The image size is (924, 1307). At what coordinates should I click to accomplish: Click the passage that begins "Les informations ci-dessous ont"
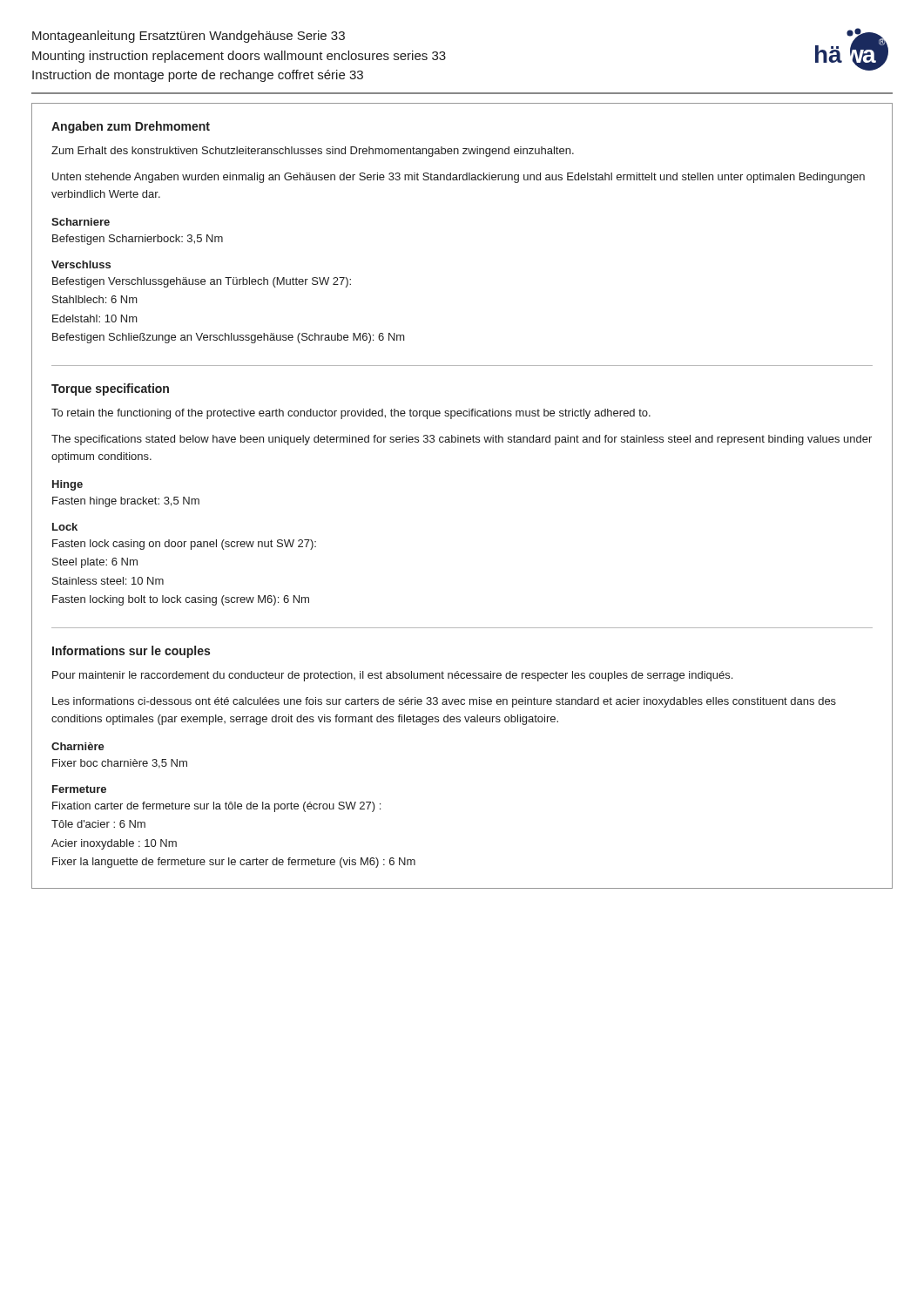point(444,710)
